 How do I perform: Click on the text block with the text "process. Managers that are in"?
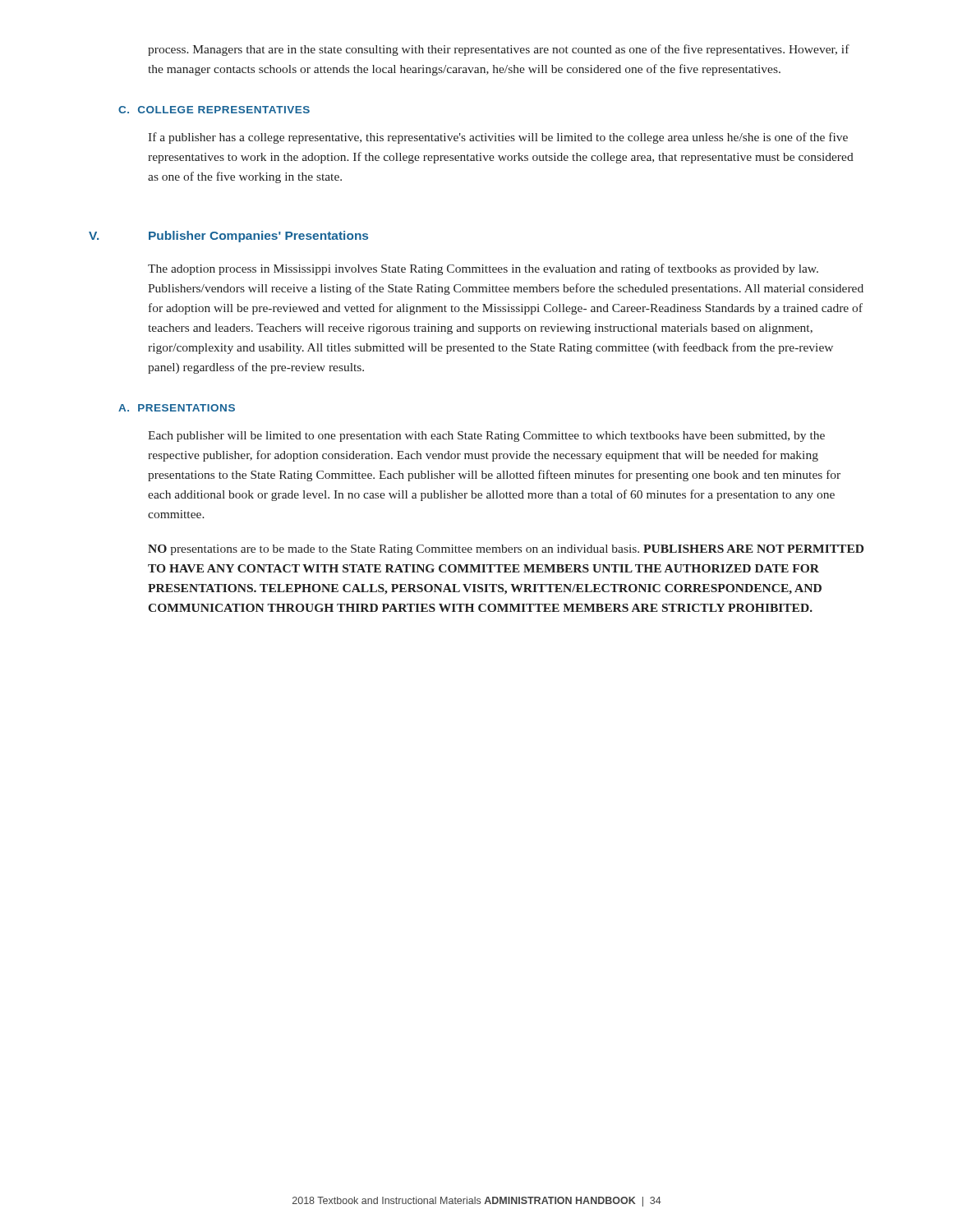[x=506, y=59]
